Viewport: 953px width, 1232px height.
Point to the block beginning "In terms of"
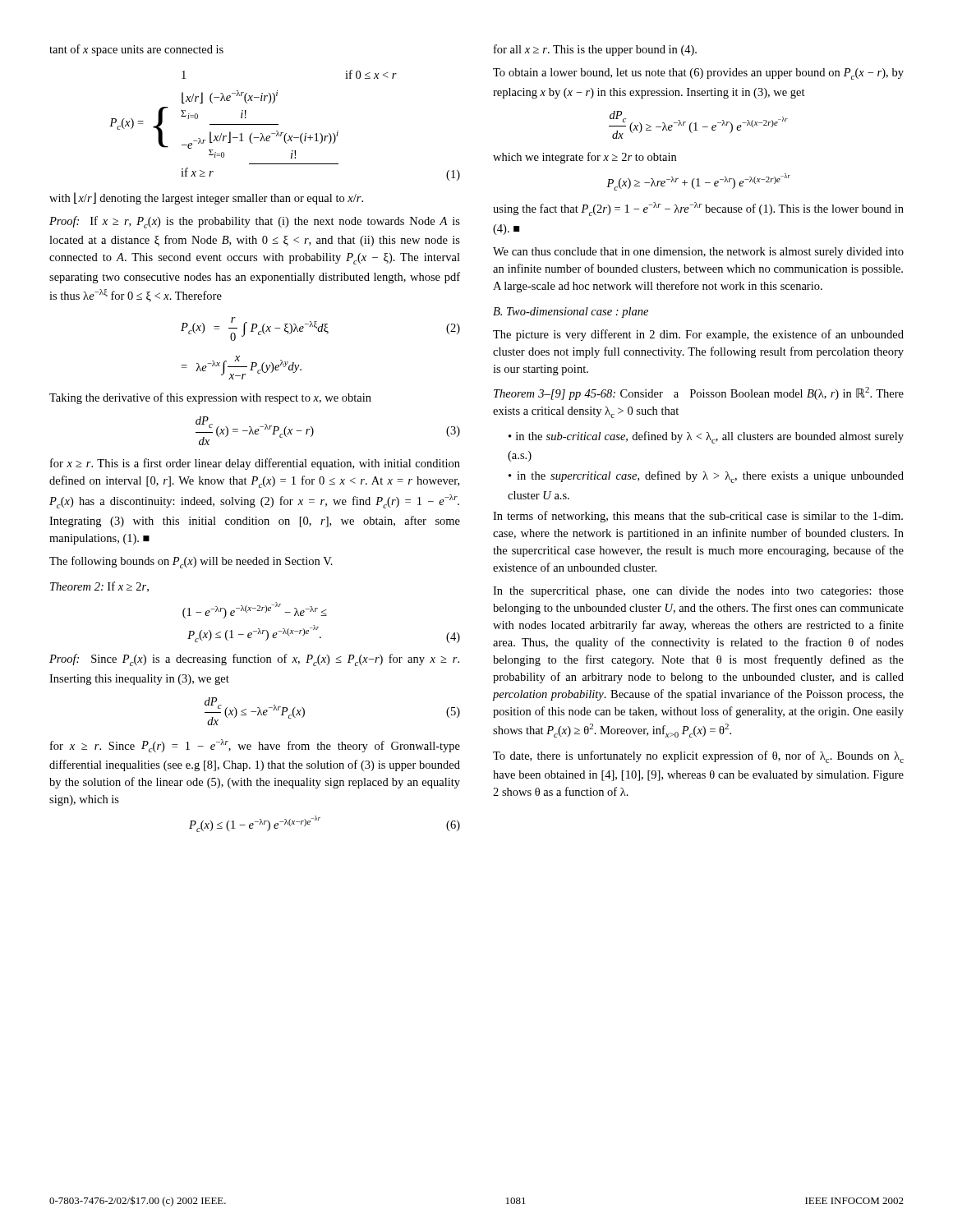click(698, 654)
